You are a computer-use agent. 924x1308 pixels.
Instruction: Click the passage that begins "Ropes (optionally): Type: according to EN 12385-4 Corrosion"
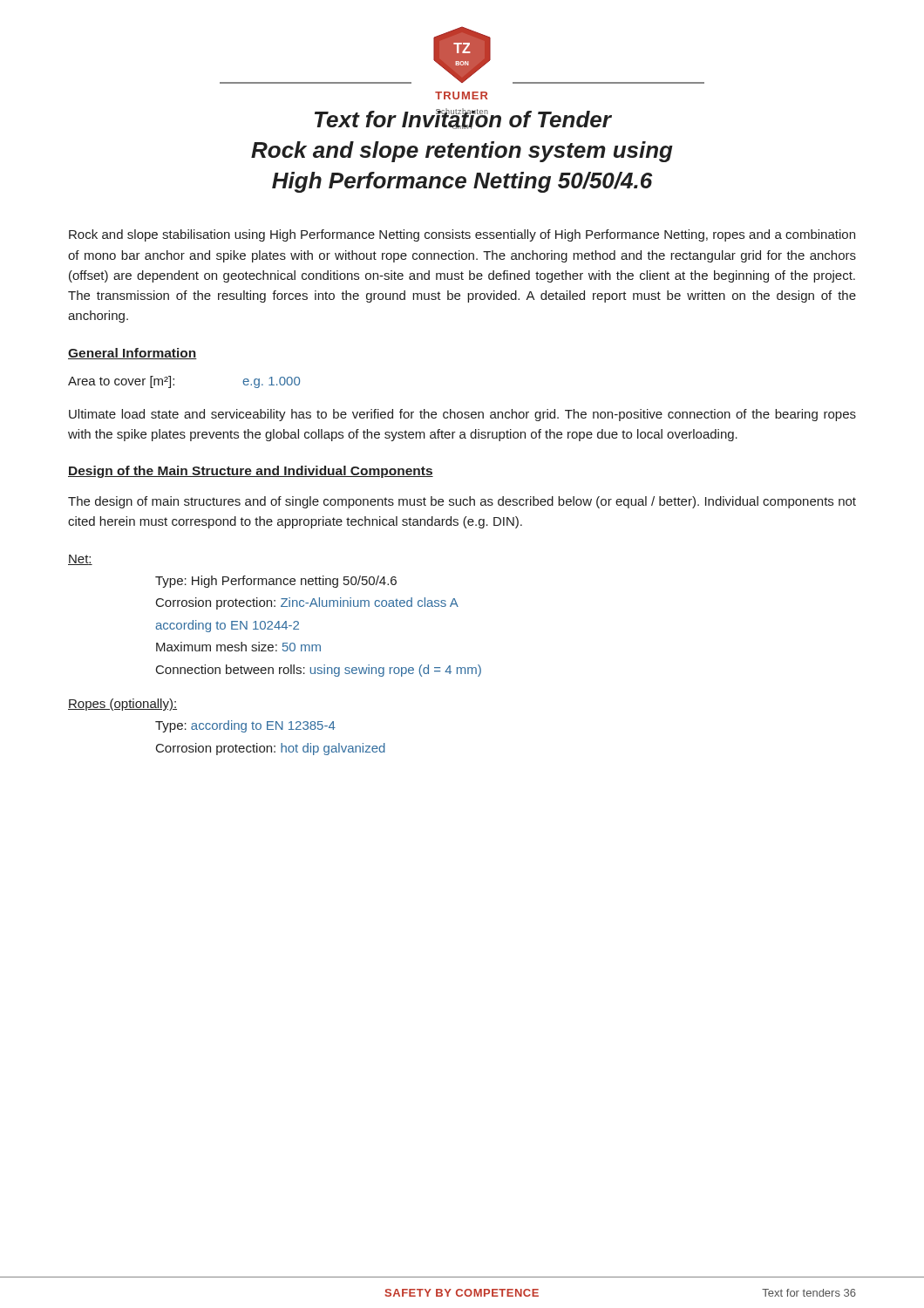(122, 705)
